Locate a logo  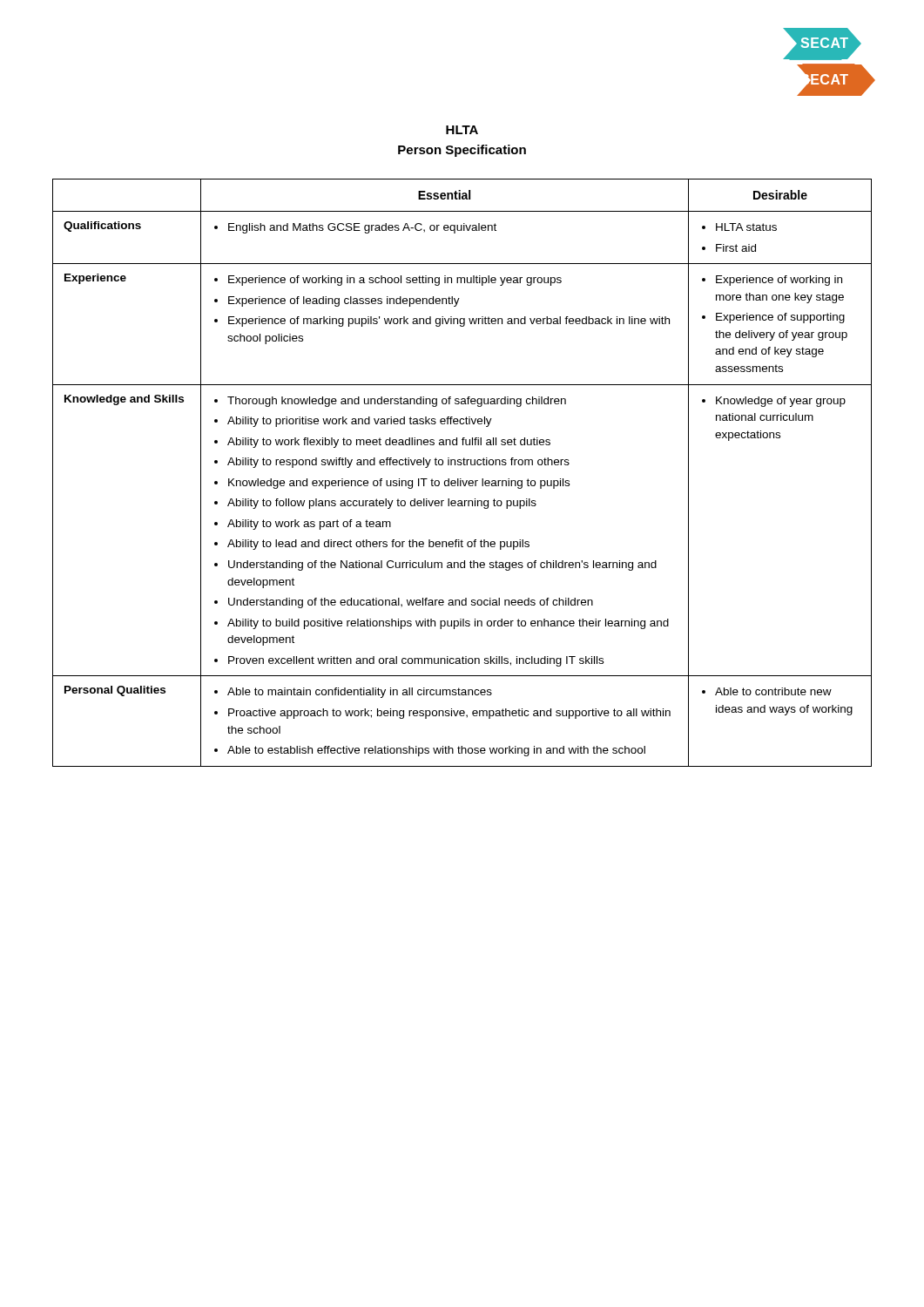click(824, 65)
